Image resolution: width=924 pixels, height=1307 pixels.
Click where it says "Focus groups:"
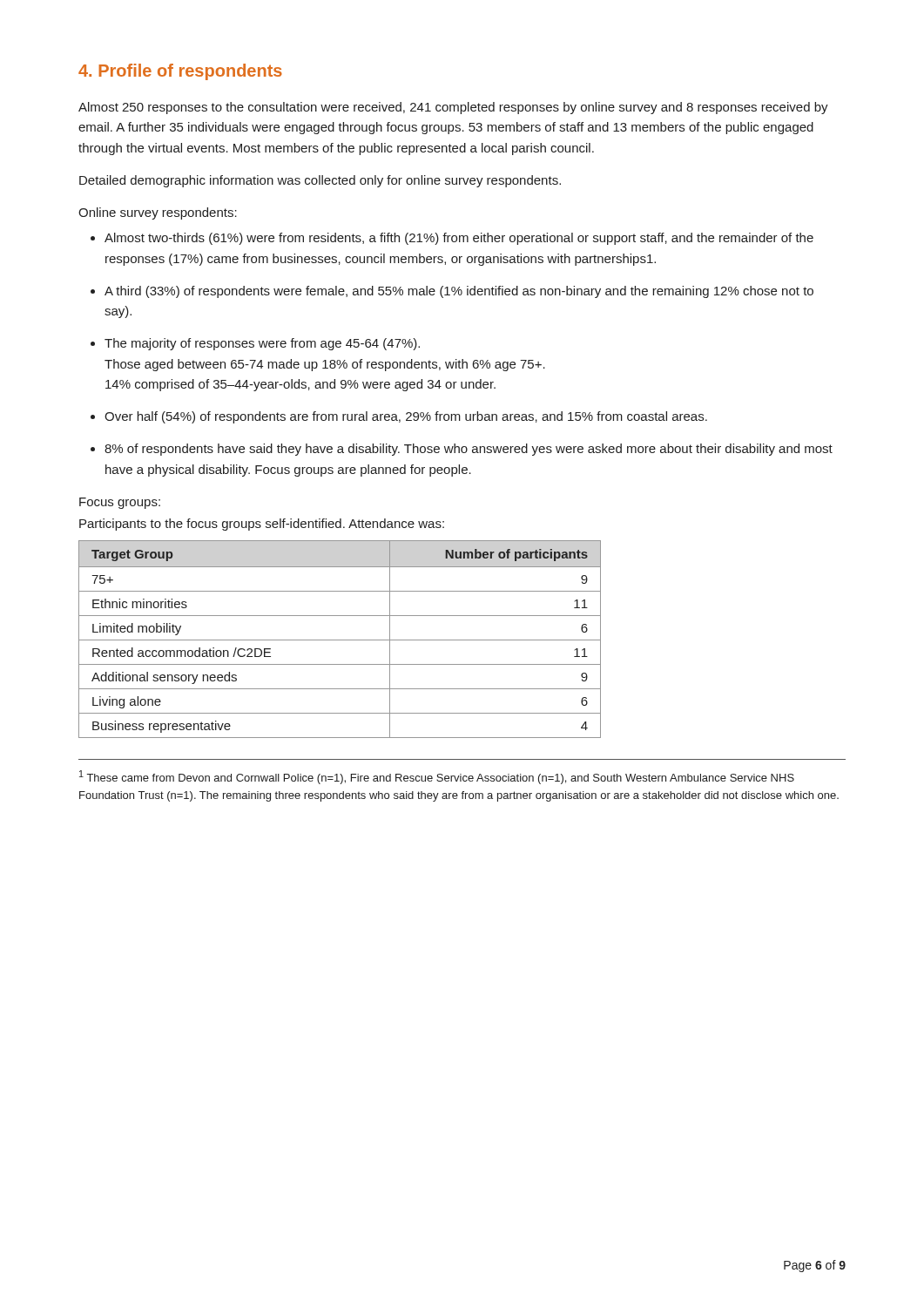[120, 501]
